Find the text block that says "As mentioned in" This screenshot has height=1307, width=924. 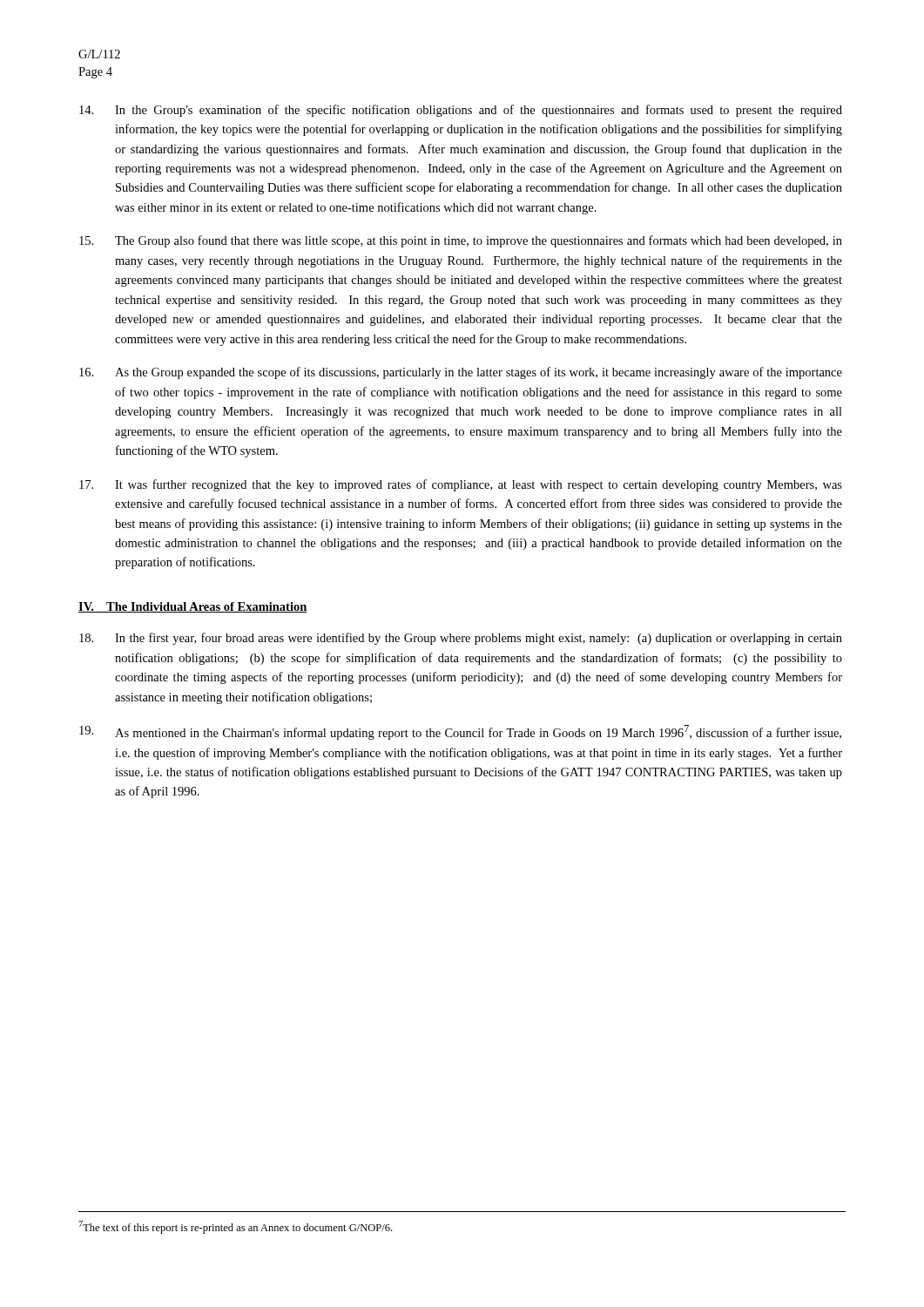coord(462,761)
